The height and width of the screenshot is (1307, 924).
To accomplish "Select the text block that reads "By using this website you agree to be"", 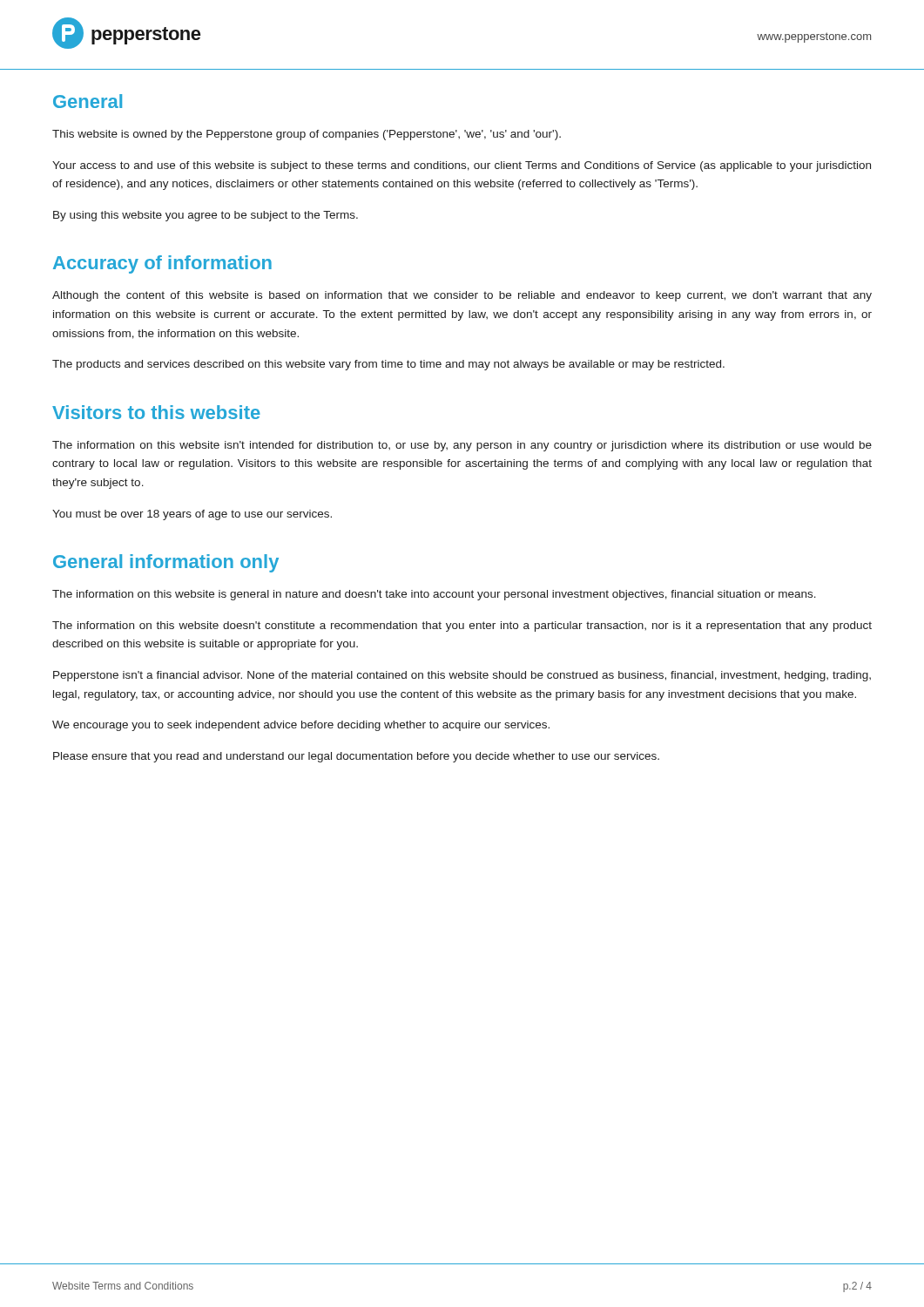I will pos(205,215).
